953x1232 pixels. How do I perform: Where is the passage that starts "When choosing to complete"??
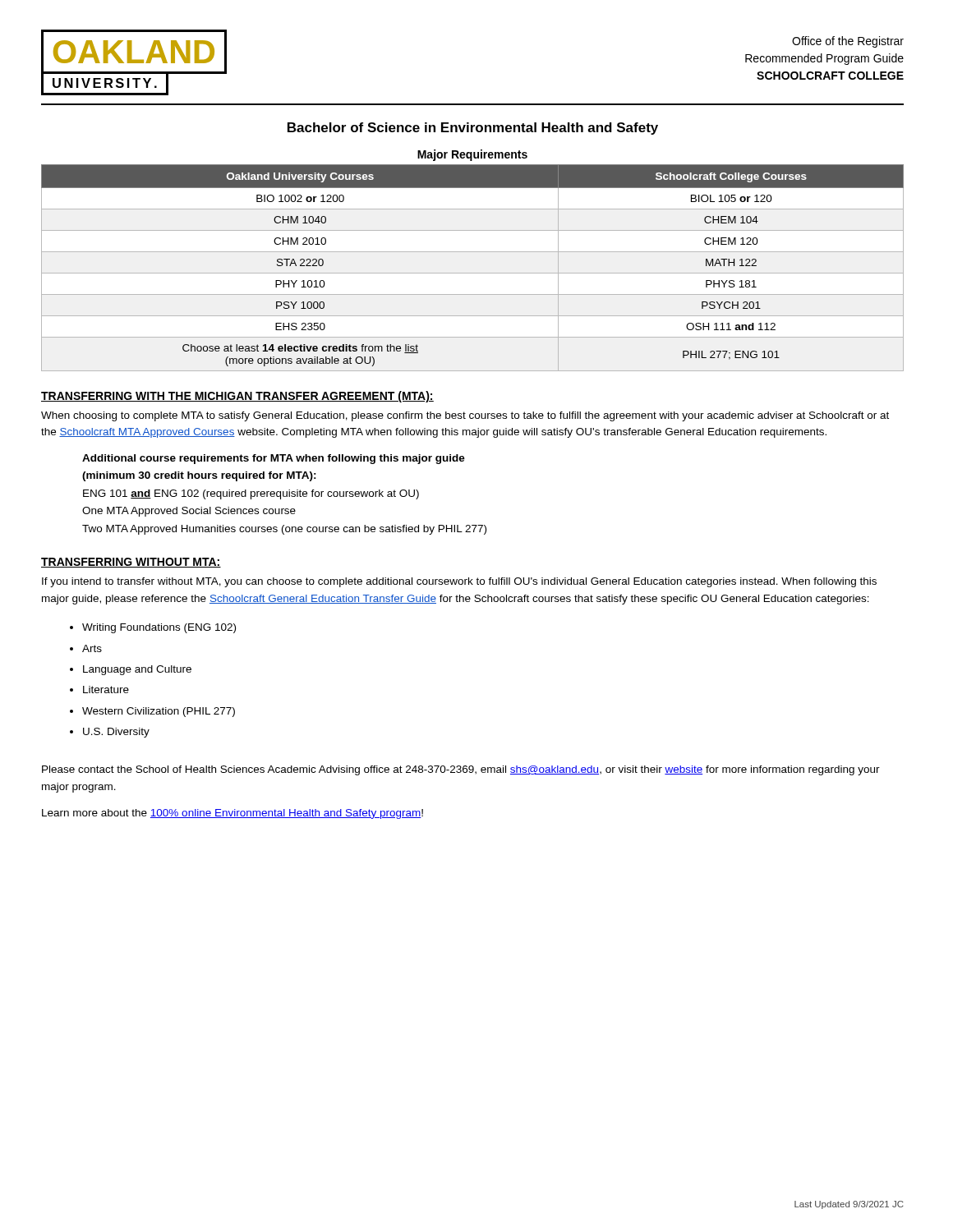[x=465, y=424]
